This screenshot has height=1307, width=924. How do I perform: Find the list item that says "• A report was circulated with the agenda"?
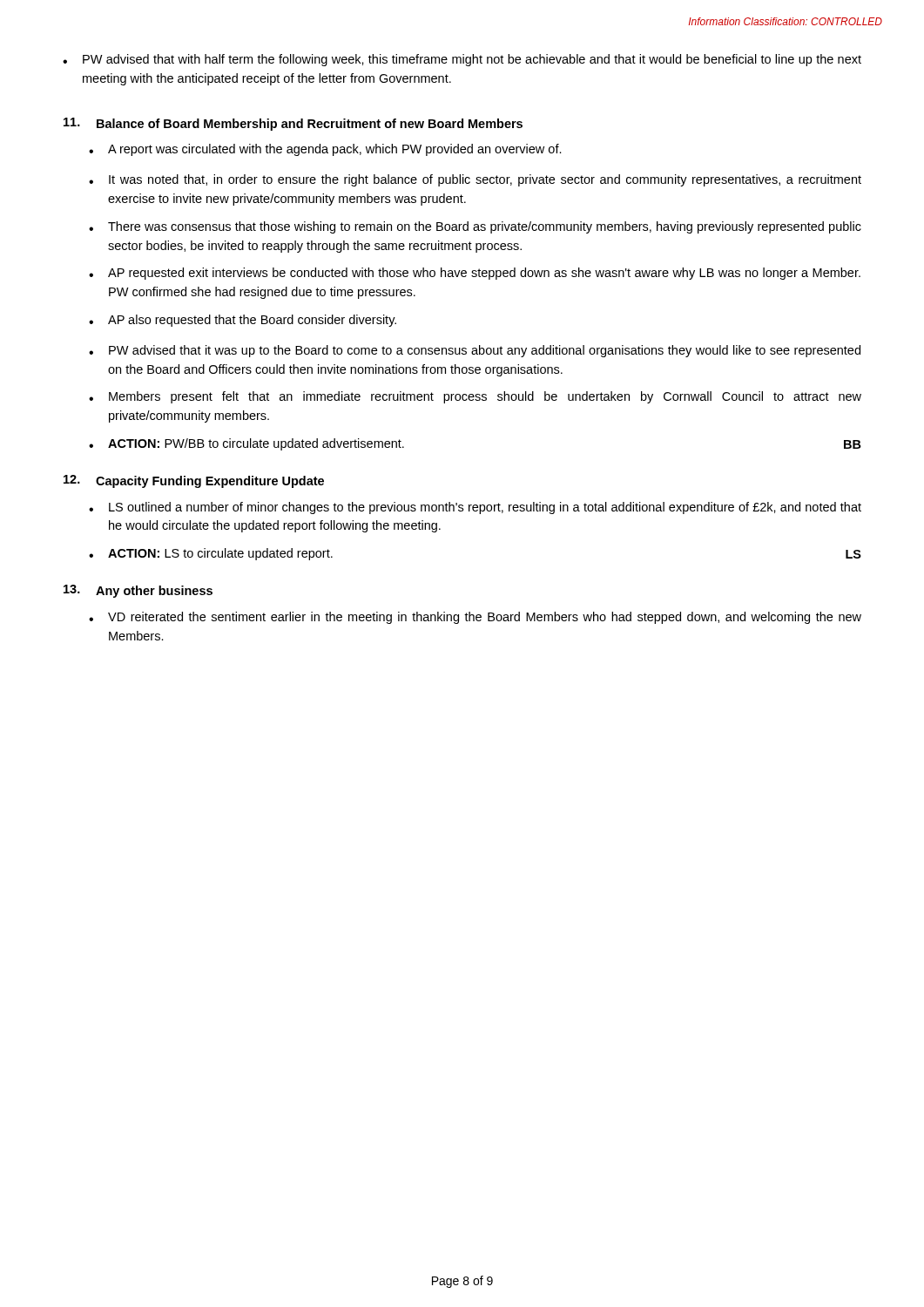475,151
